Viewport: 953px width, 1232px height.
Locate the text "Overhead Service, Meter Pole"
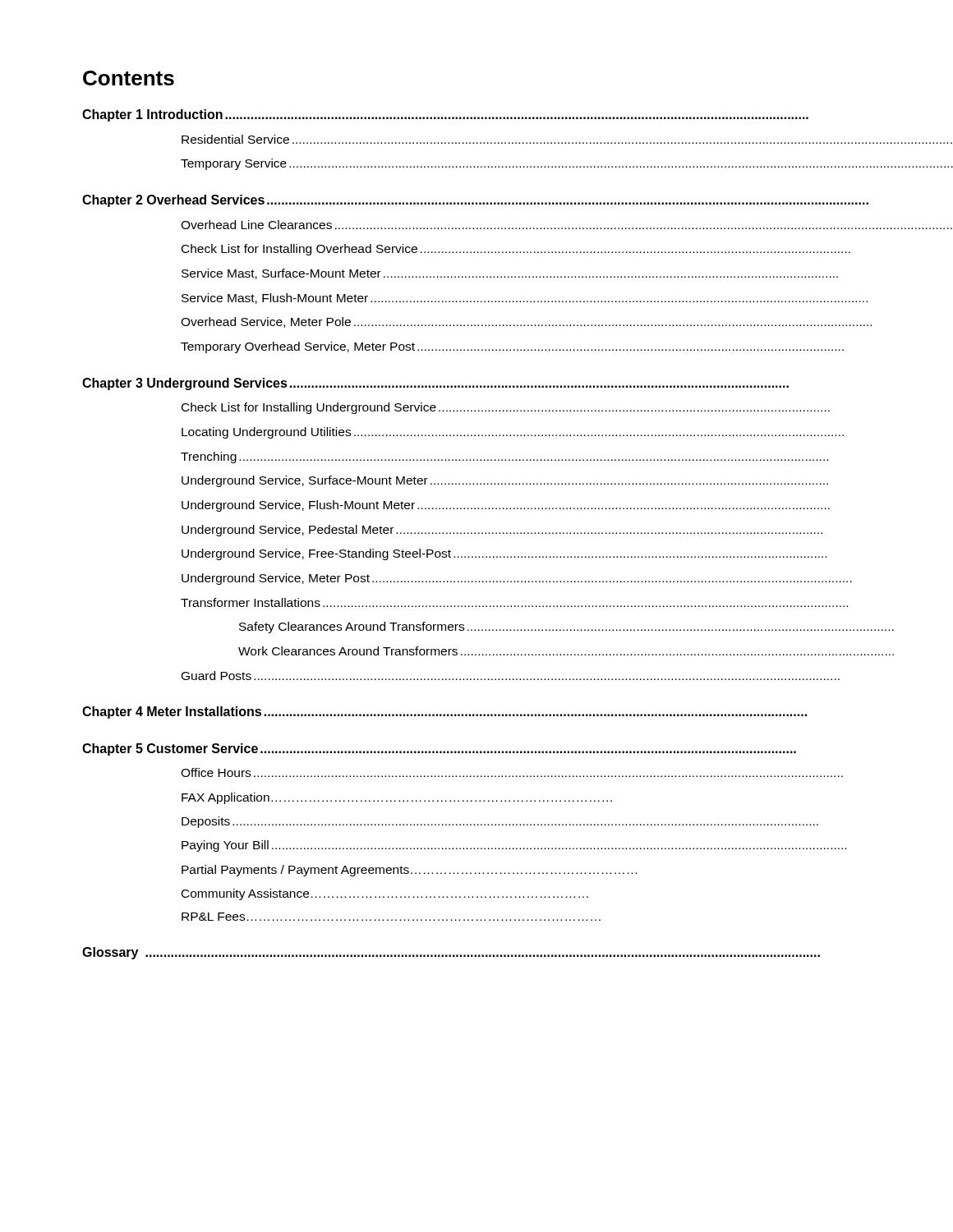(x=567, y=323)
